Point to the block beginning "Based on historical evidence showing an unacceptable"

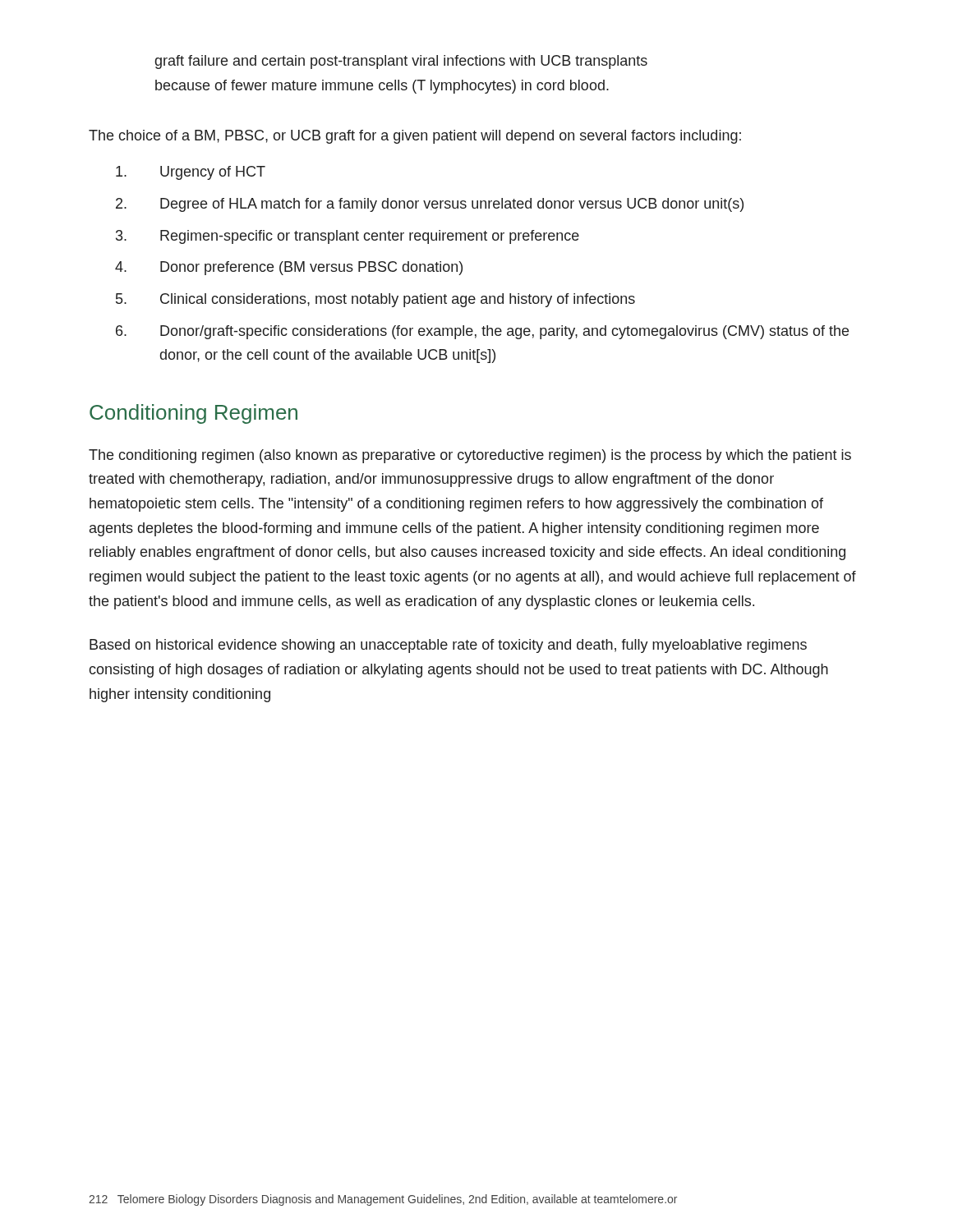459,670
